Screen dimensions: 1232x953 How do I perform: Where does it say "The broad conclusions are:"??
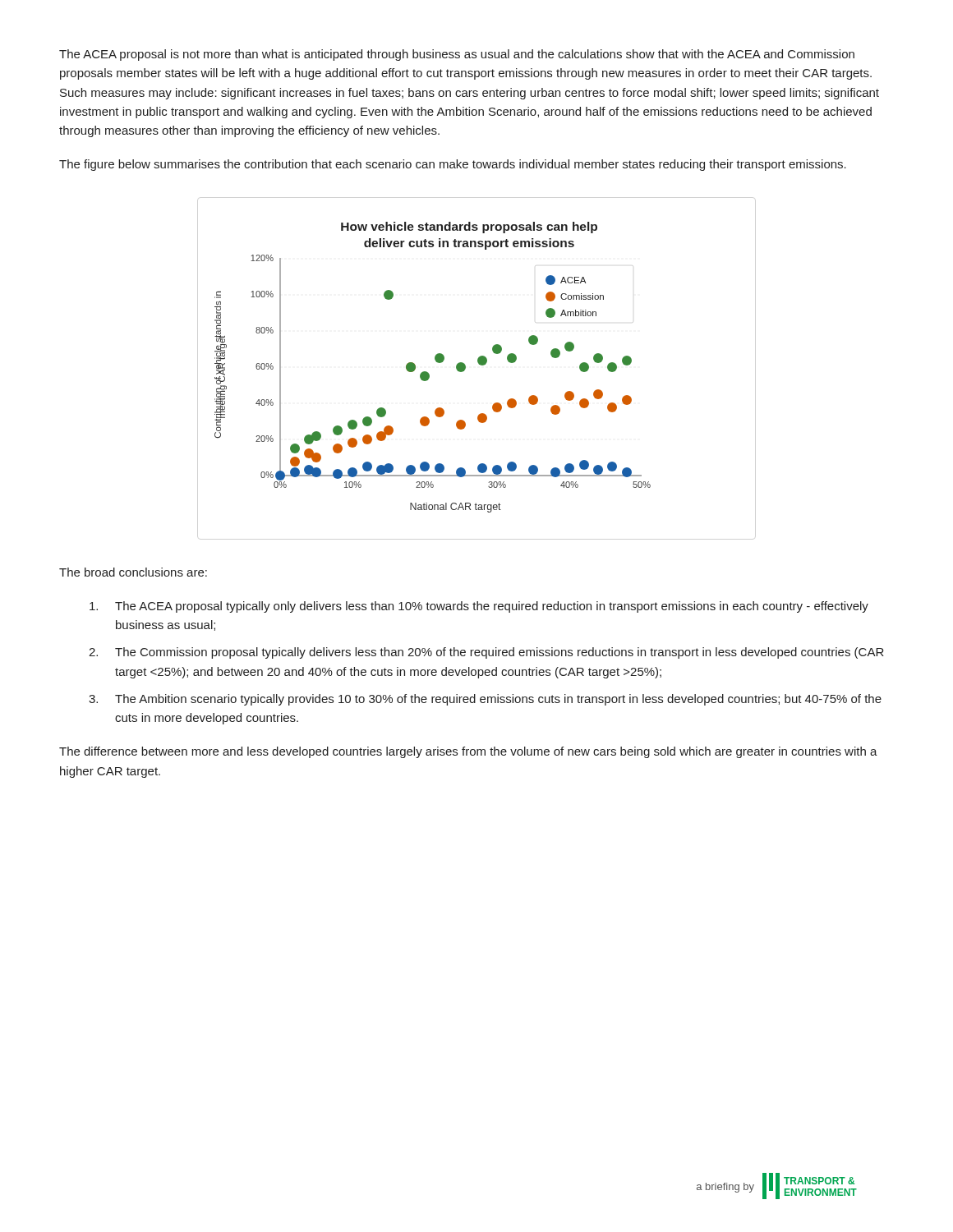pyautogui.click(x=133, y=572)
